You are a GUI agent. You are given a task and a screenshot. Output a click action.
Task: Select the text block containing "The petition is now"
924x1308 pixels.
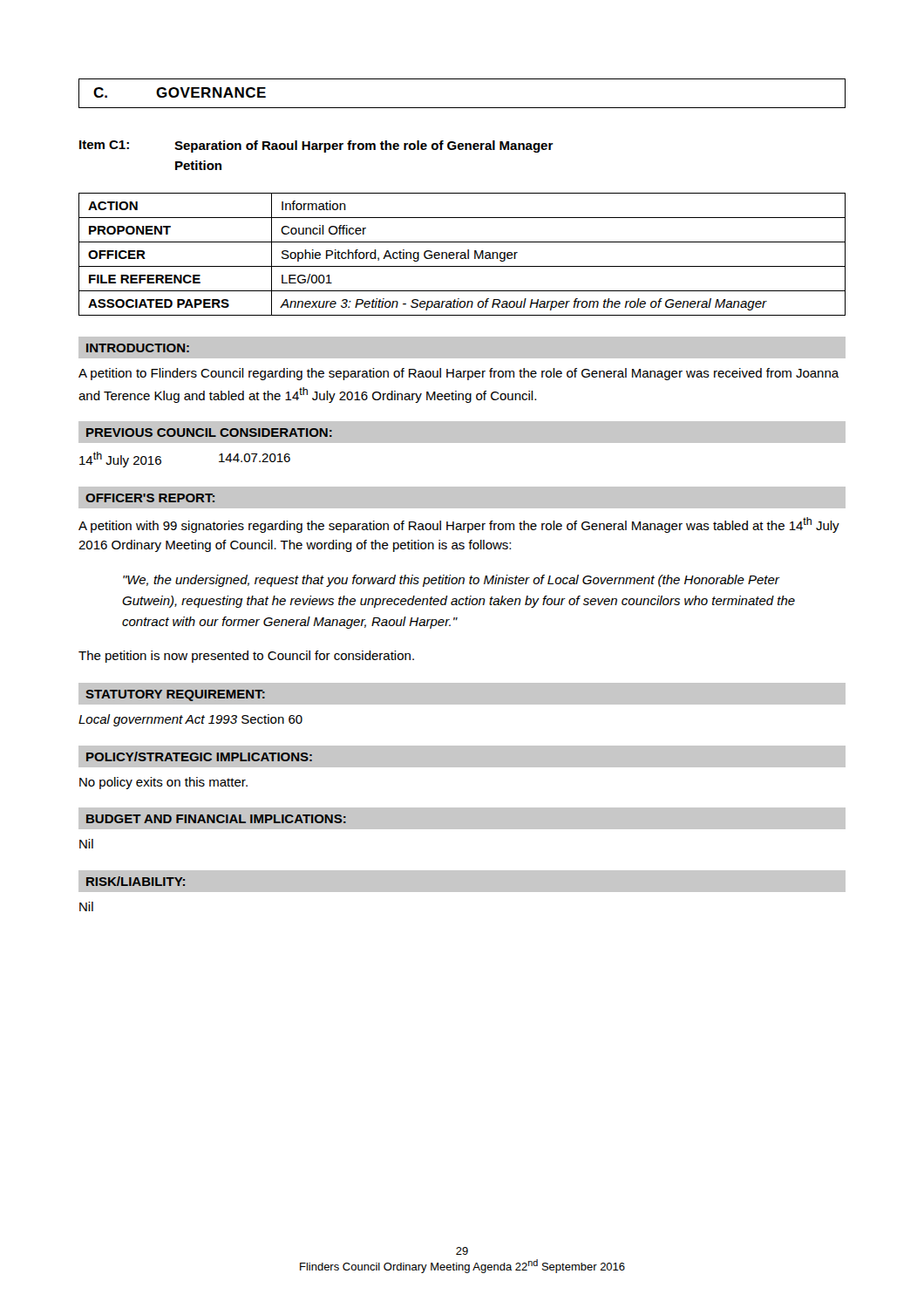(247, 655)
